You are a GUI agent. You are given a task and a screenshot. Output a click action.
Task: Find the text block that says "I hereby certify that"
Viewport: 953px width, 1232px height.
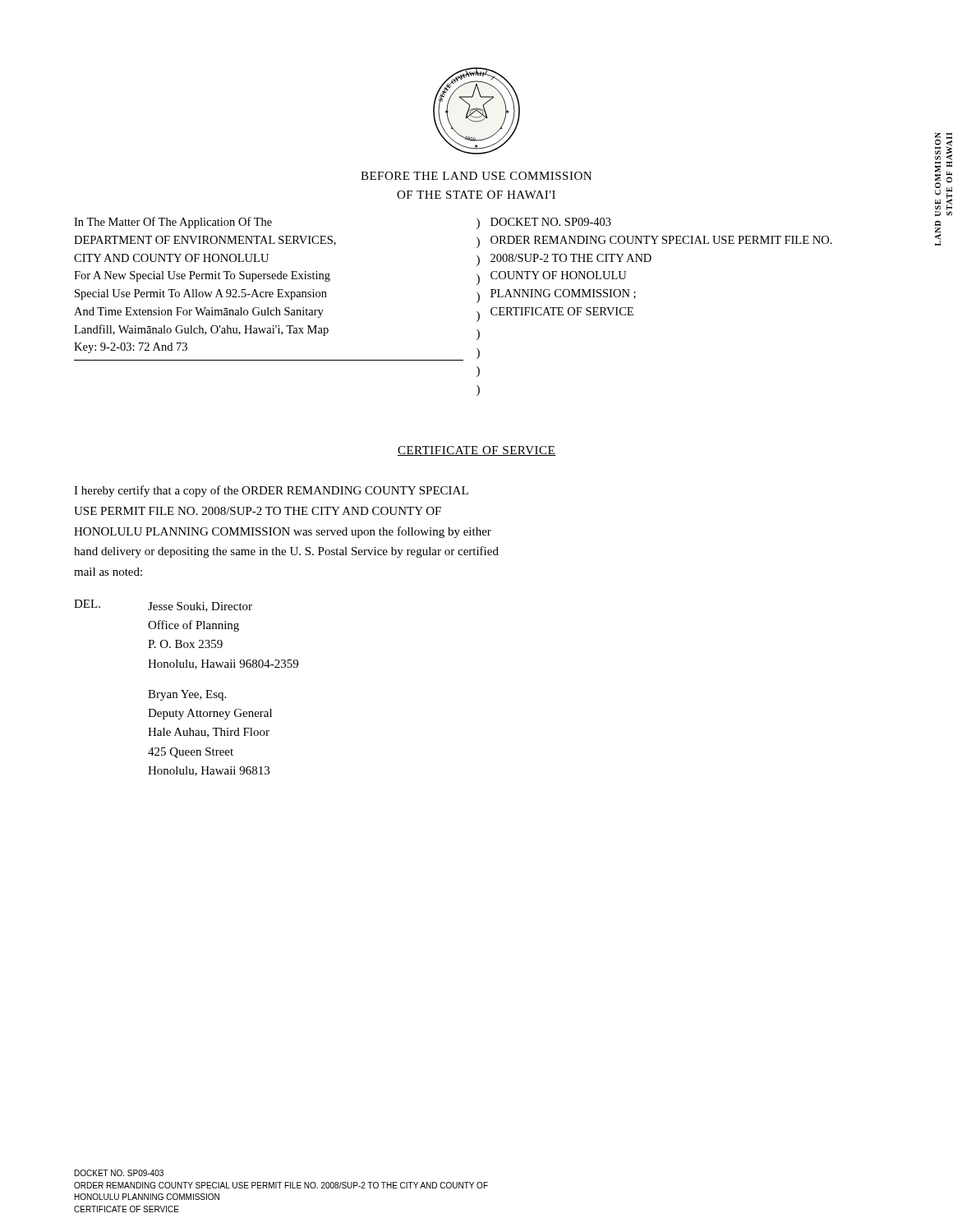coord(476,531)
